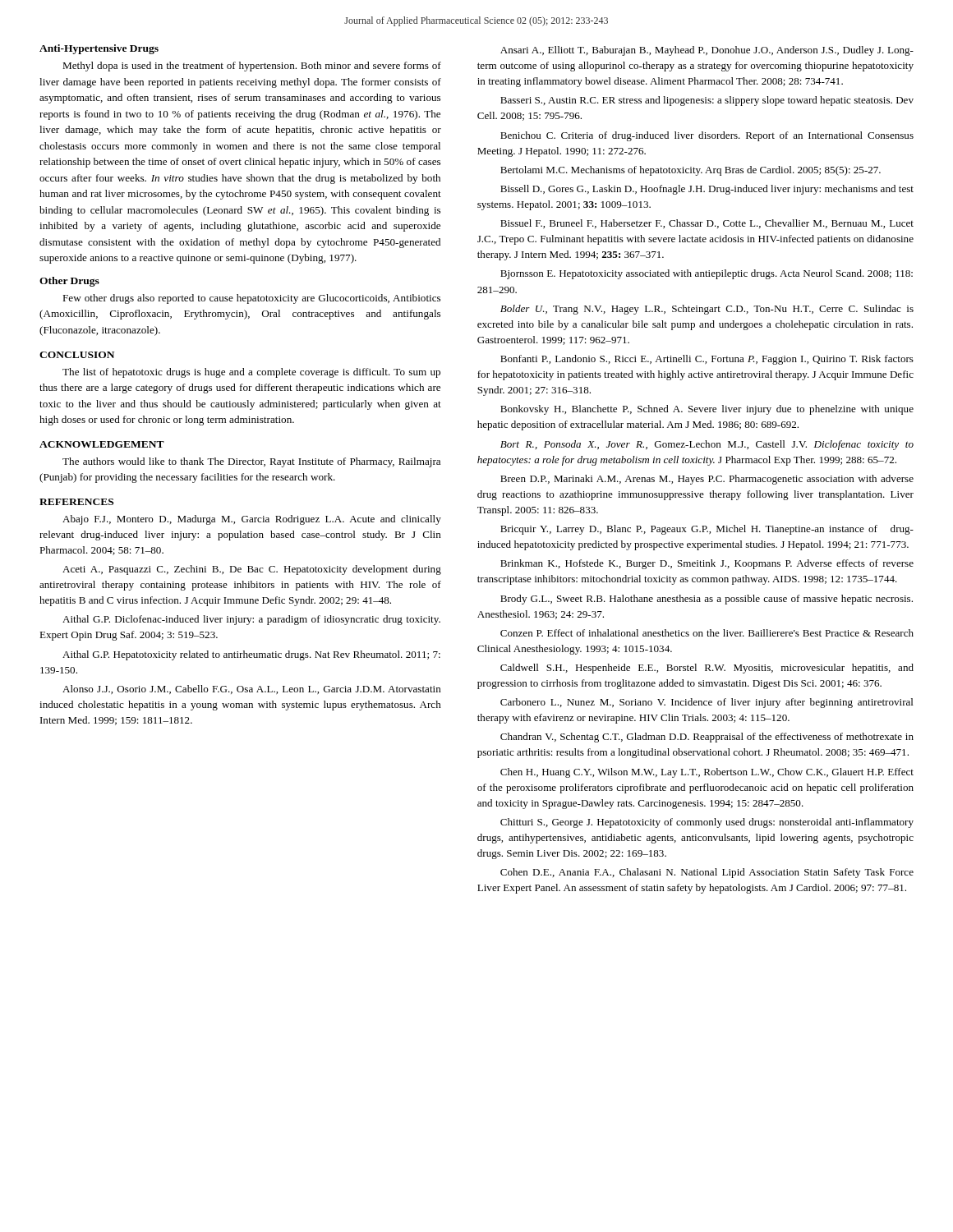
Task: Find the element starting "Ansari A., Elliott"
Action: (695, 65)
